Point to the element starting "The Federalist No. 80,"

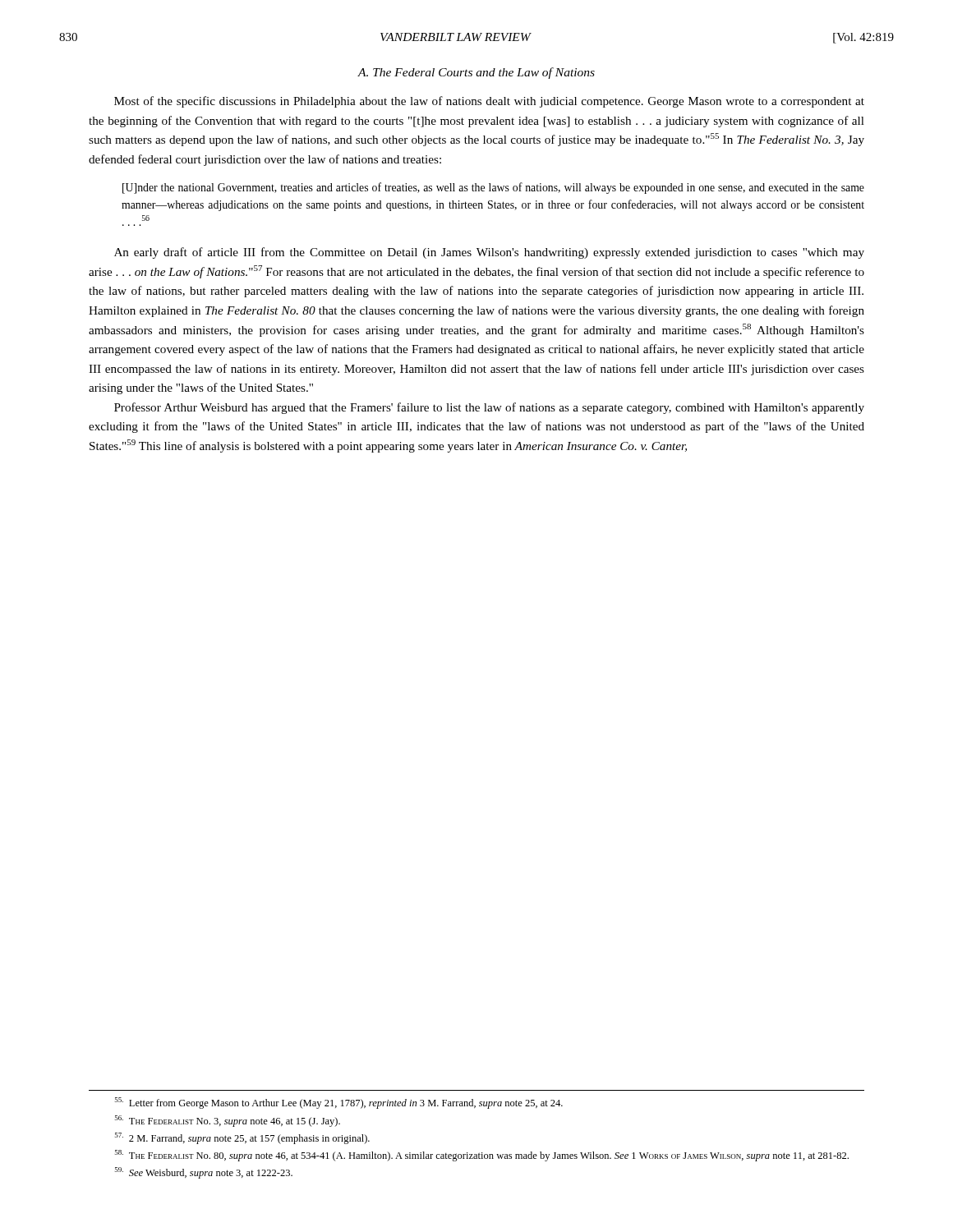(x=476, y=1155)
